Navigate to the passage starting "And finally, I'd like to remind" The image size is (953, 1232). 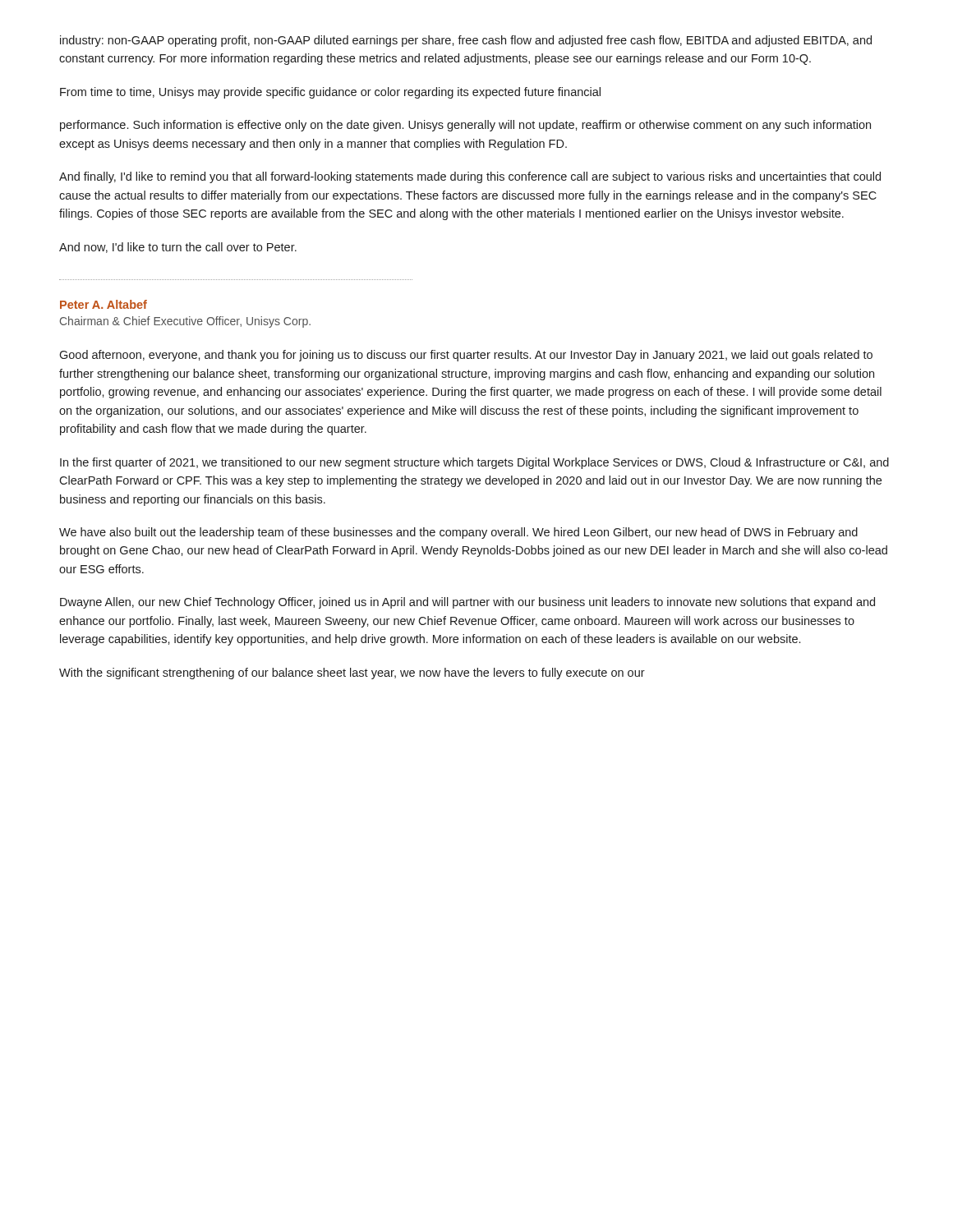(x=470, y=195)
